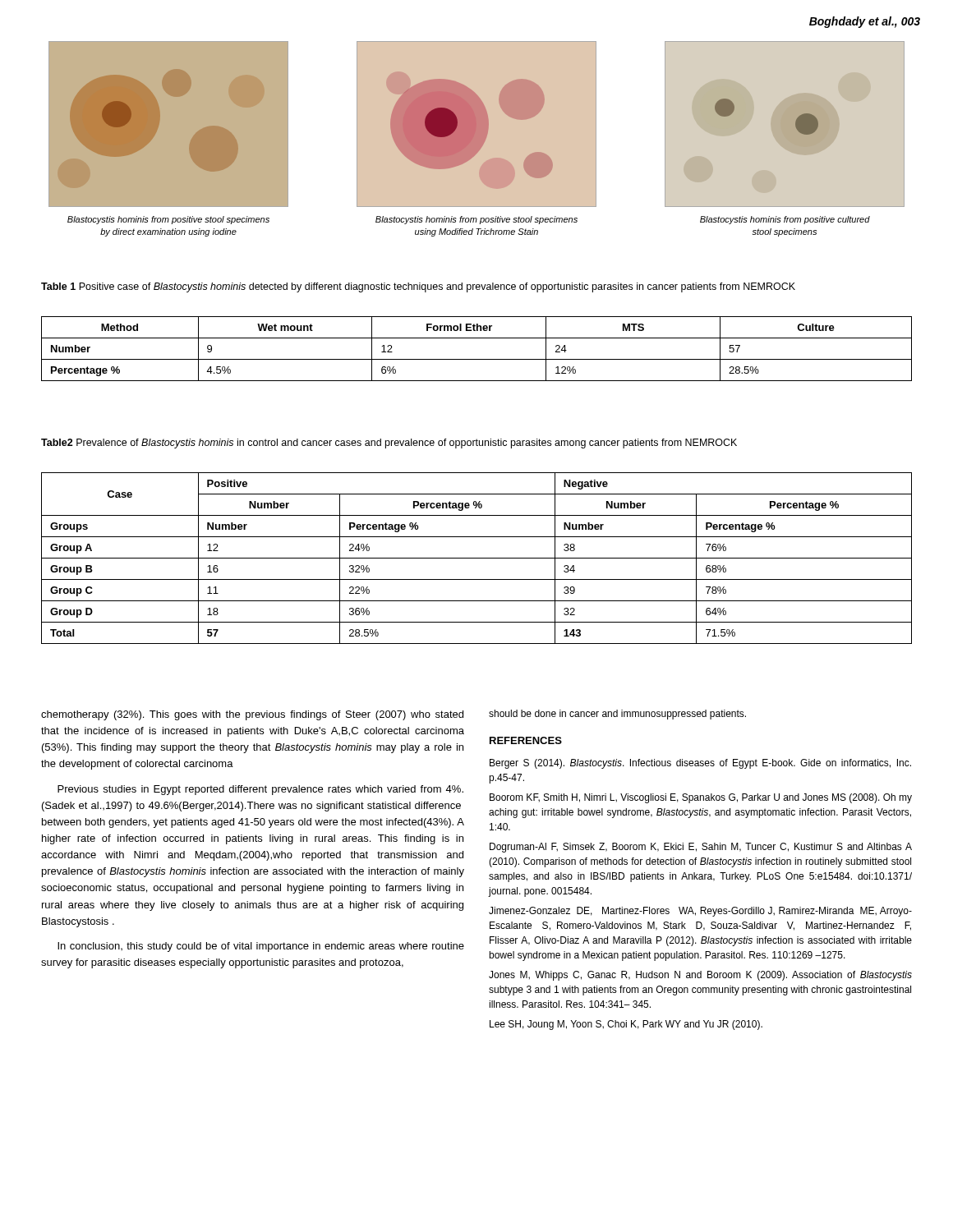Viewport: 953px width, 1232px height.
Task: Point to the text starting "Dogruman-Al F, Simsek Z, Boorom K,"
Action: pyautogui.click(x=700, y=869)
